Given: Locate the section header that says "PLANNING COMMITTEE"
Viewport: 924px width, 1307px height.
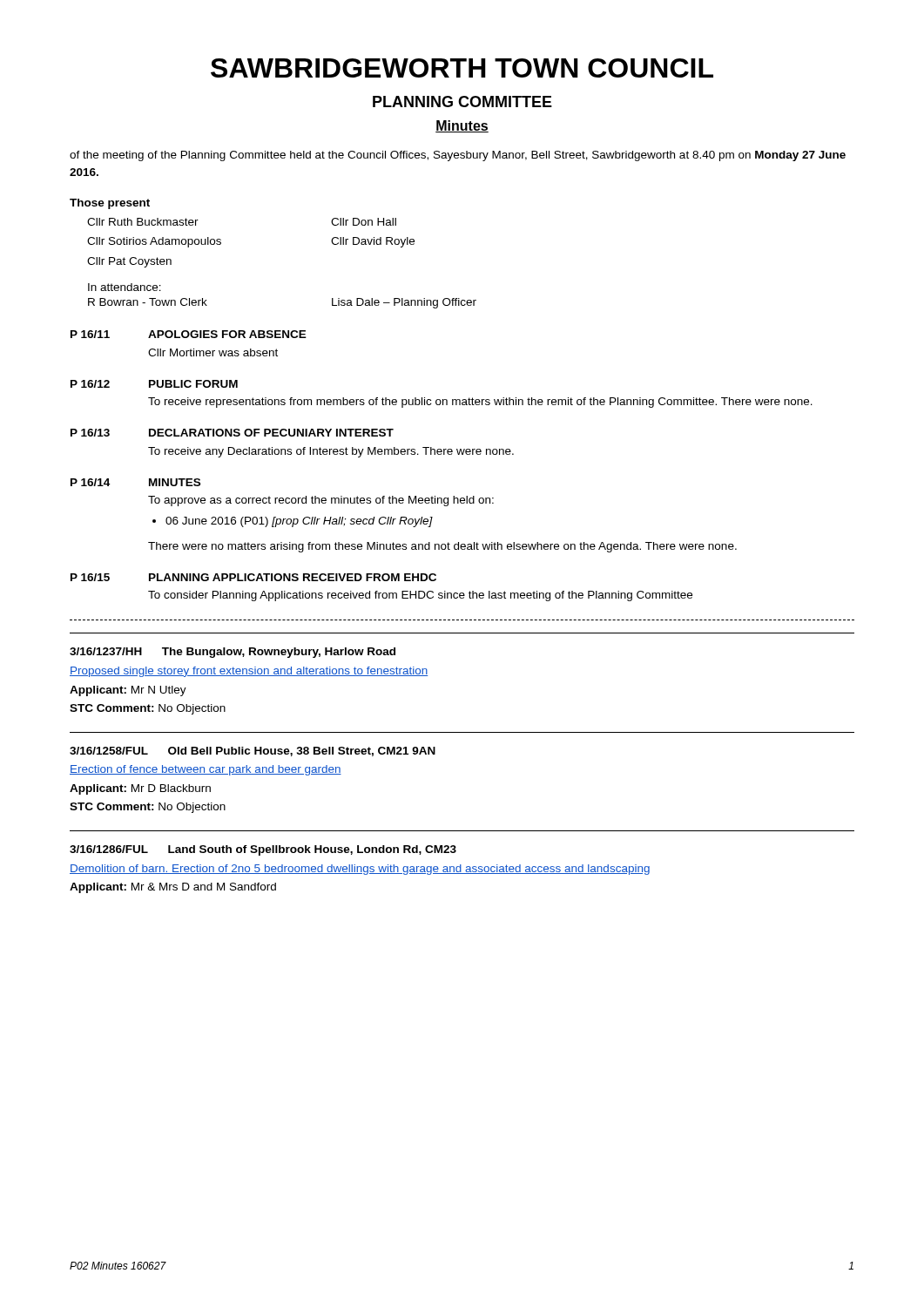Looking at the screenshot, I should 462,102.
